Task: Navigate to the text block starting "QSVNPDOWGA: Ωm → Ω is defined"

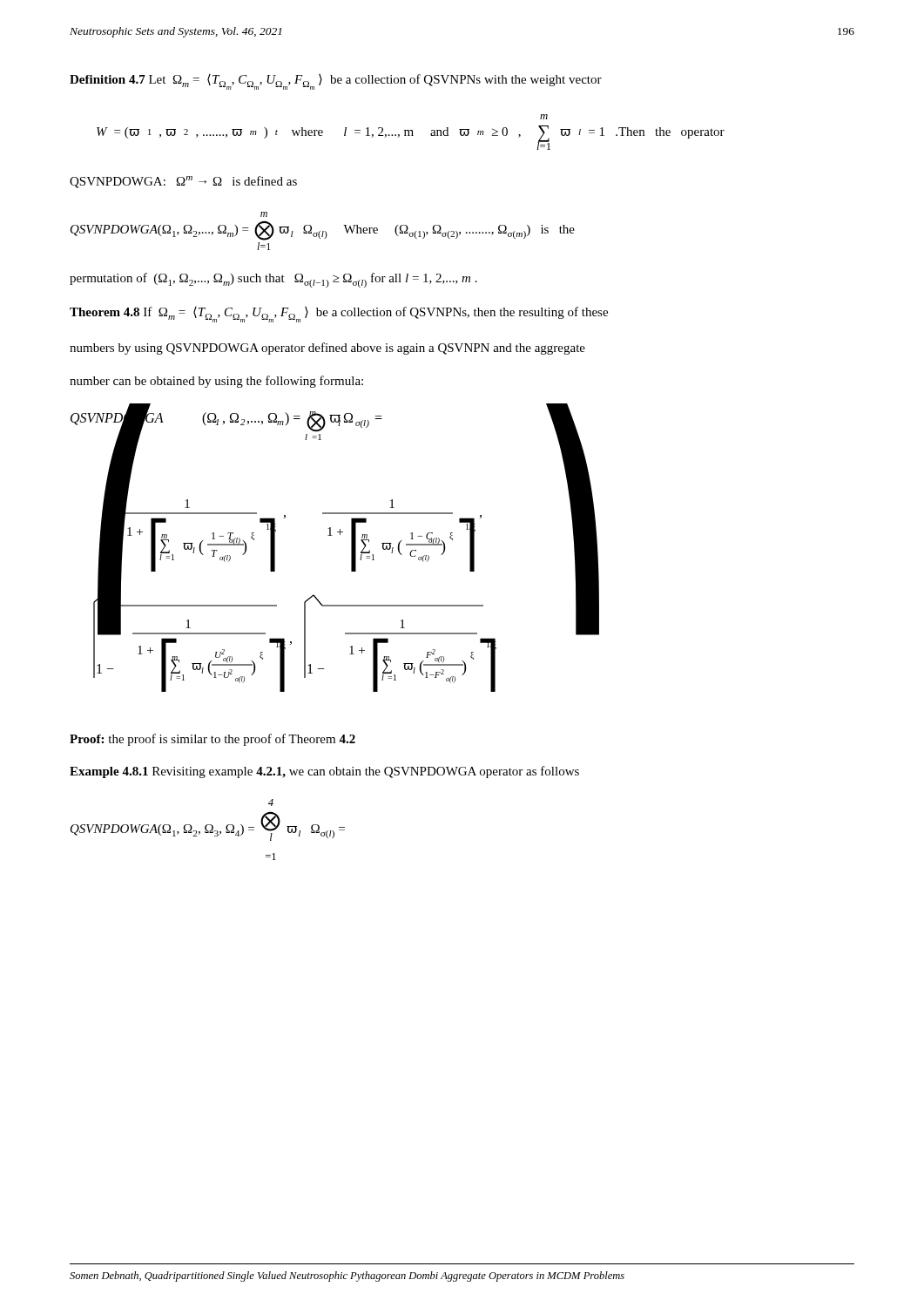Action: click(x=183, y=180)
